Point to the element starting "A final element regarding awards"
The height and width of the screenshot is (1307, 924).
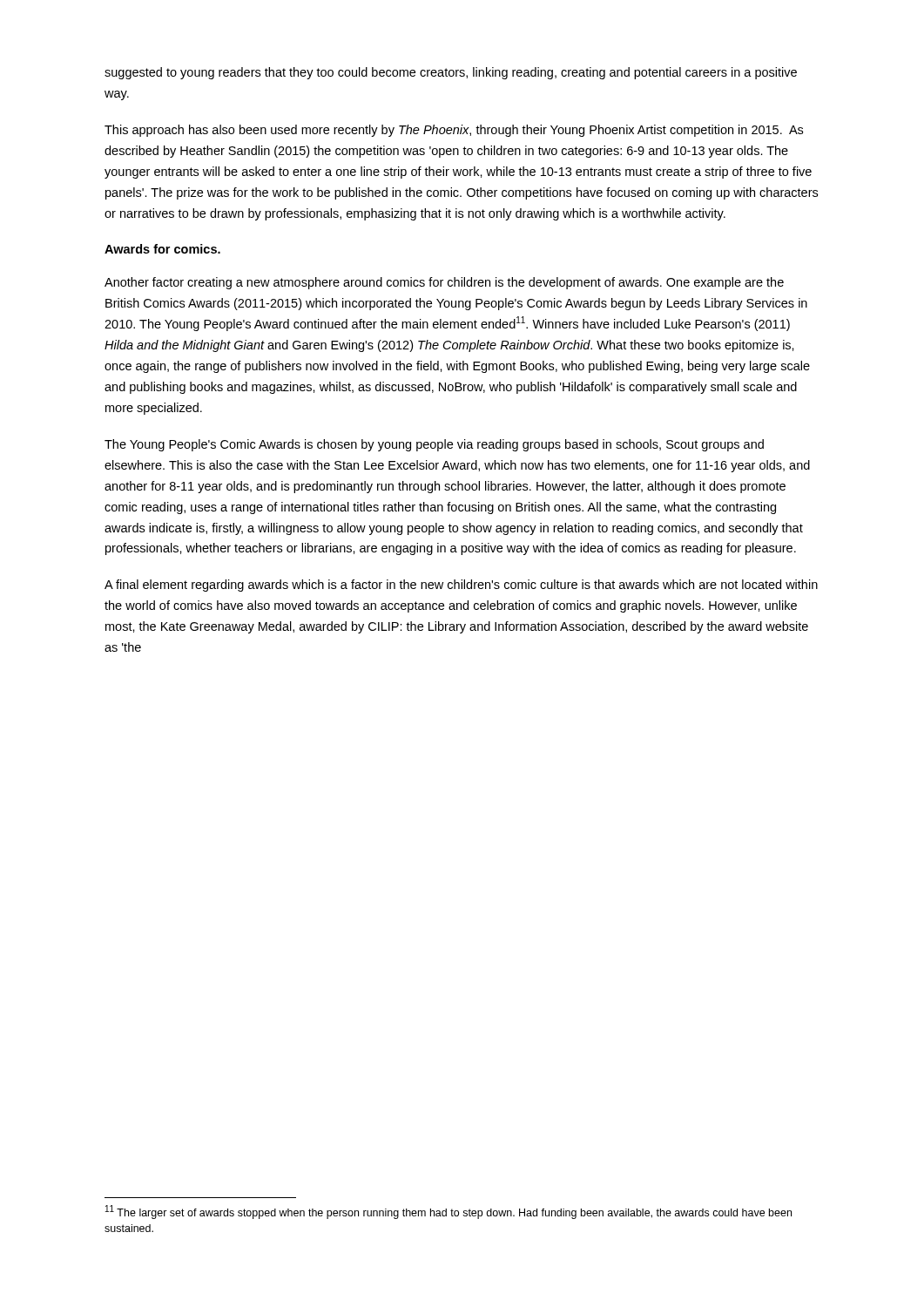tap(461, 616)
